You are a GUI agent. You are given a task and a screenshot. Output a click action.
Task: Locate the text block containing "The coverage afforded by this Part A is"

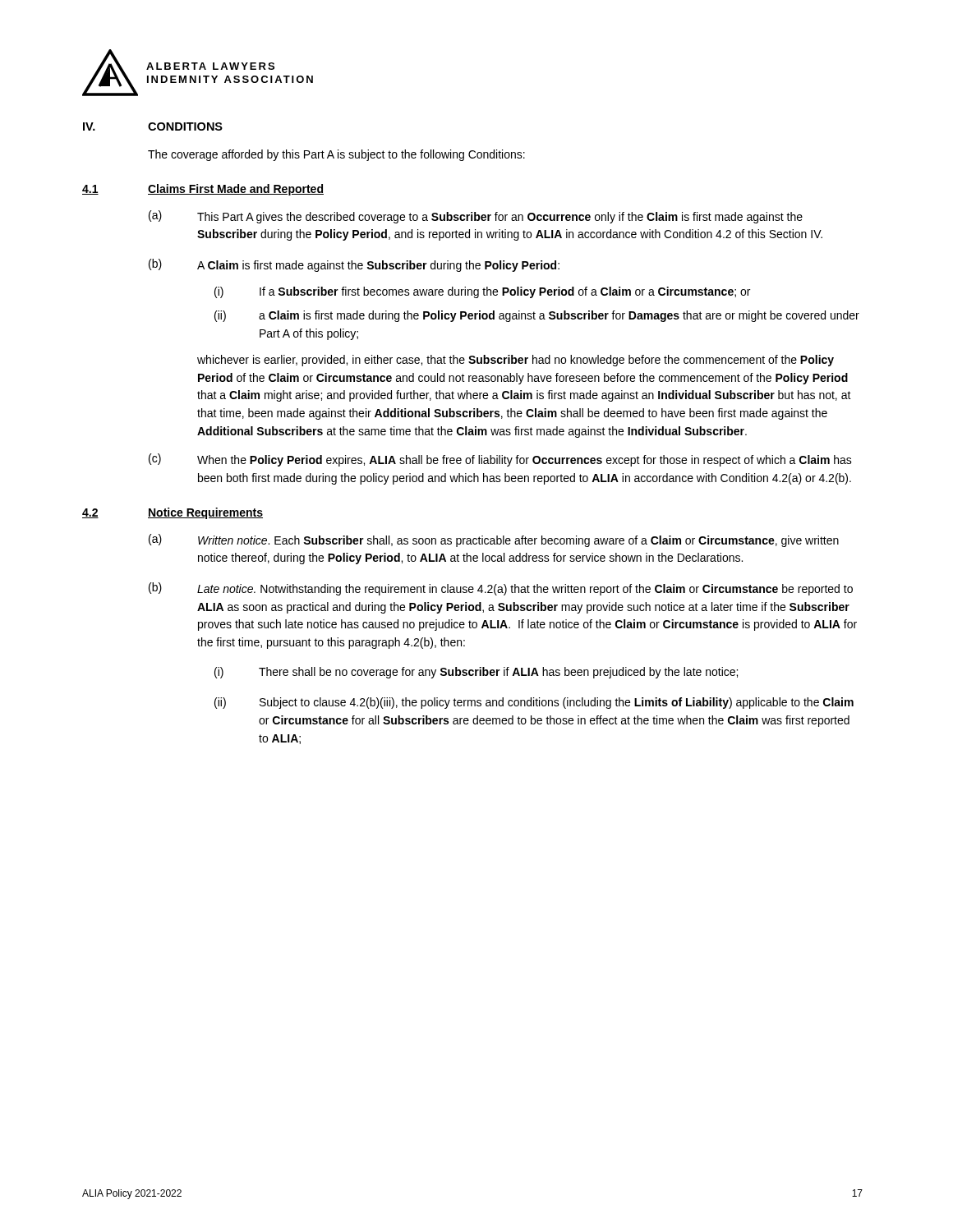(337, 154)
